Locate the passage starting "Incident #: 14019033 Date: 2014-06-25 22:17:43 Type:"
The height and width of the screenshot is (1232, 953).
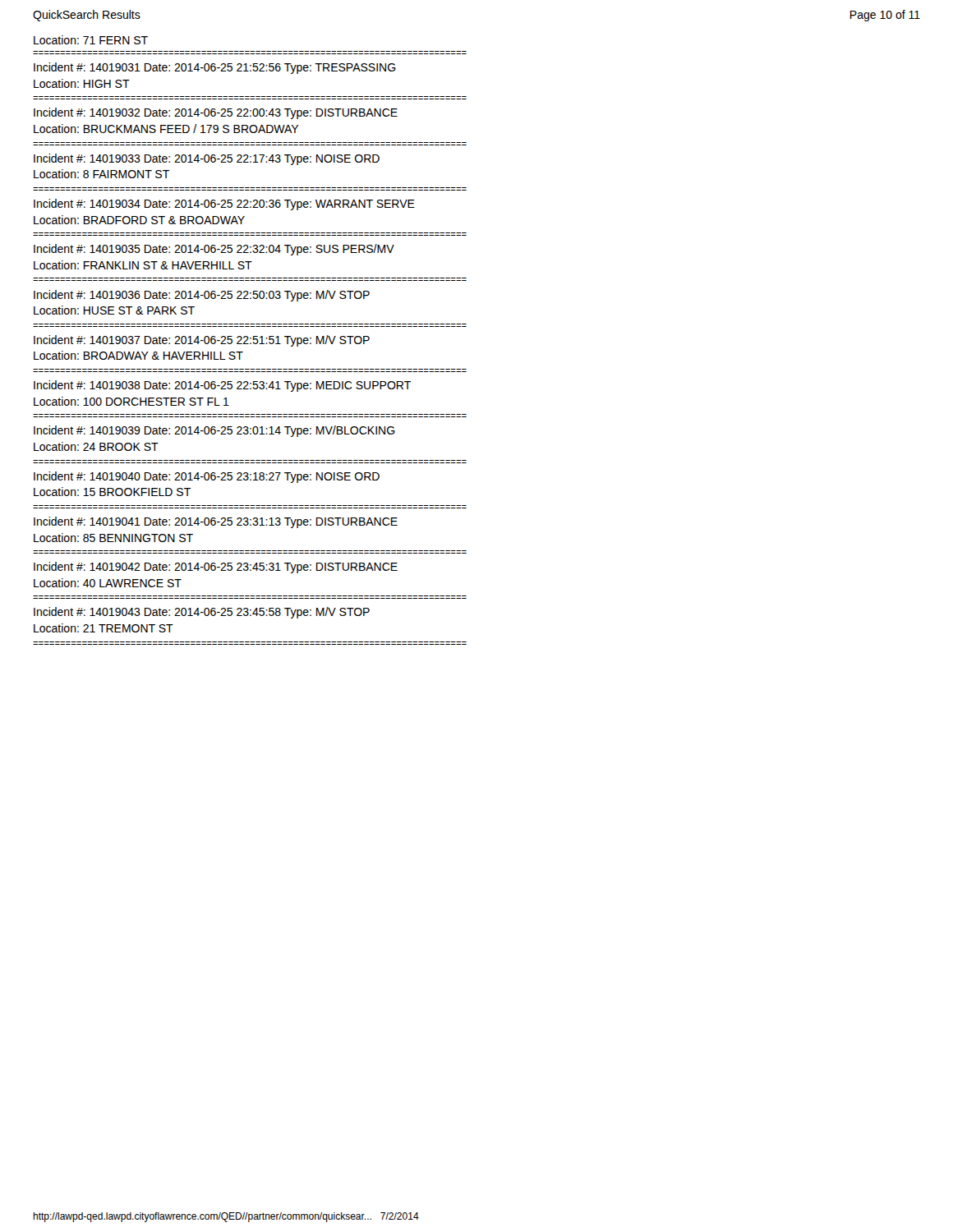pyautogui.click(x=207, y=159)
